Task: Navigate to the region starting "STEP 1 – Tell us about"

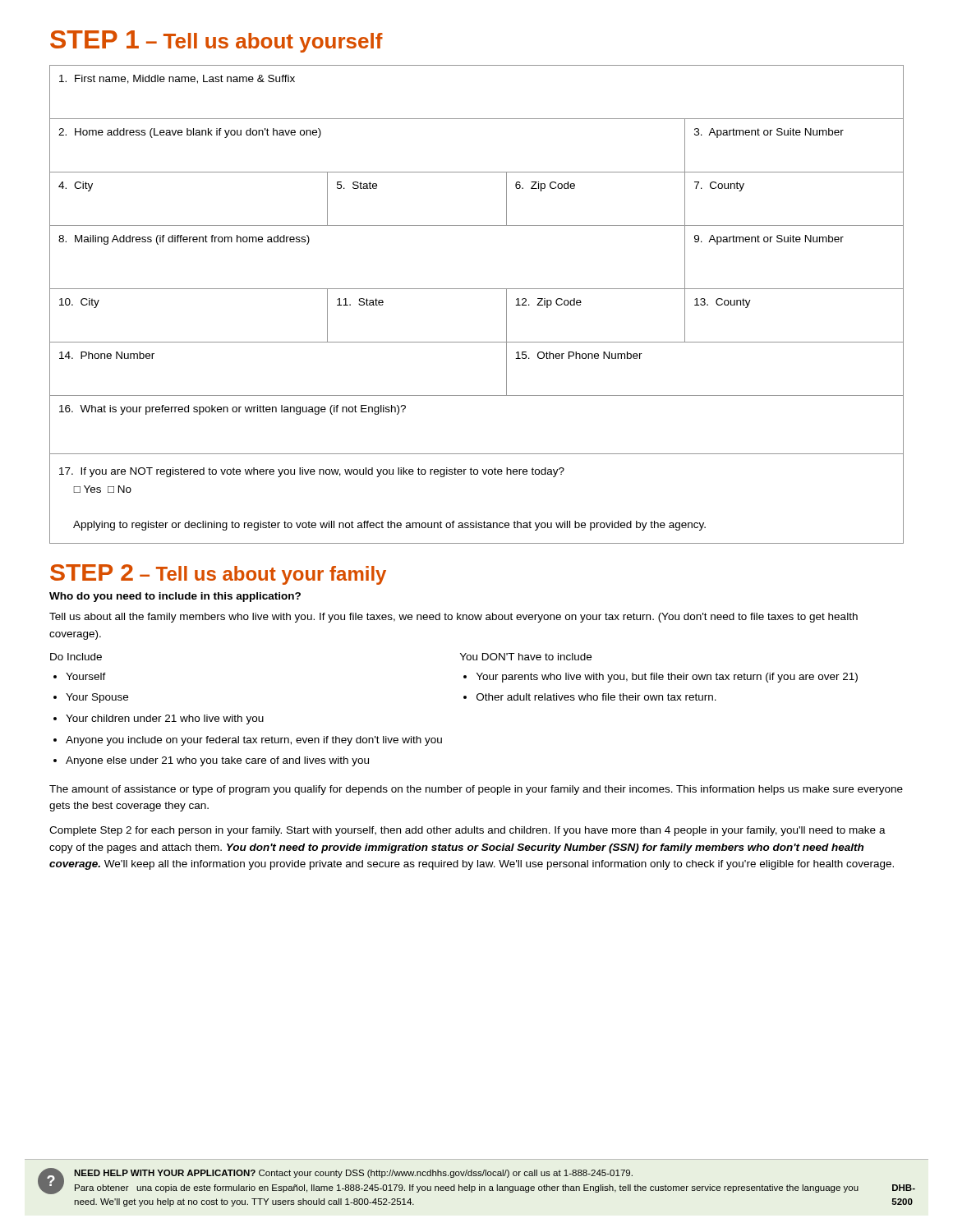Action: tap(216, 39)
